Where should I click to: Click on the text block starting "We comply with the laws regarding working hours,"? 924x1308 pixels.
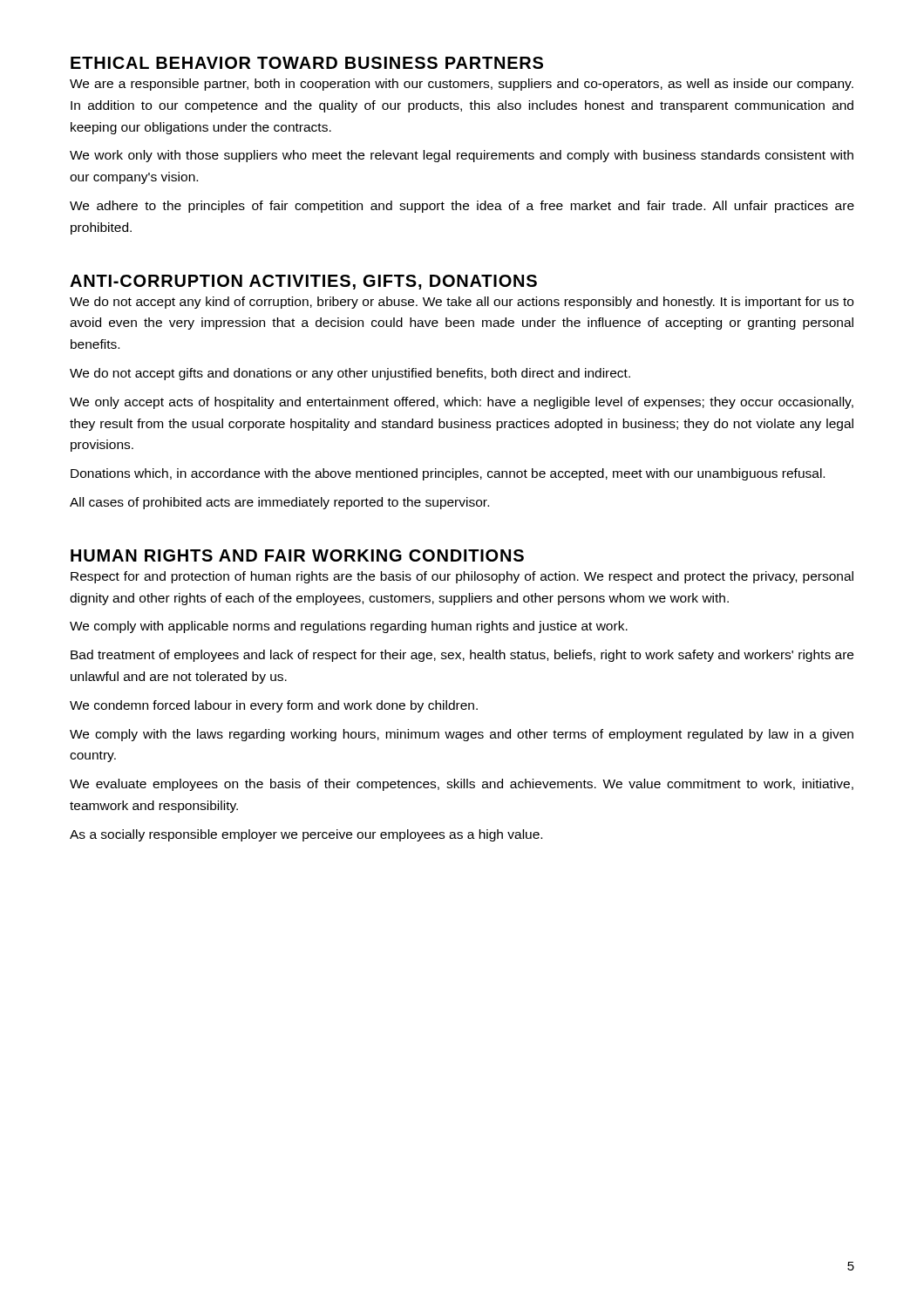[462, 744]
